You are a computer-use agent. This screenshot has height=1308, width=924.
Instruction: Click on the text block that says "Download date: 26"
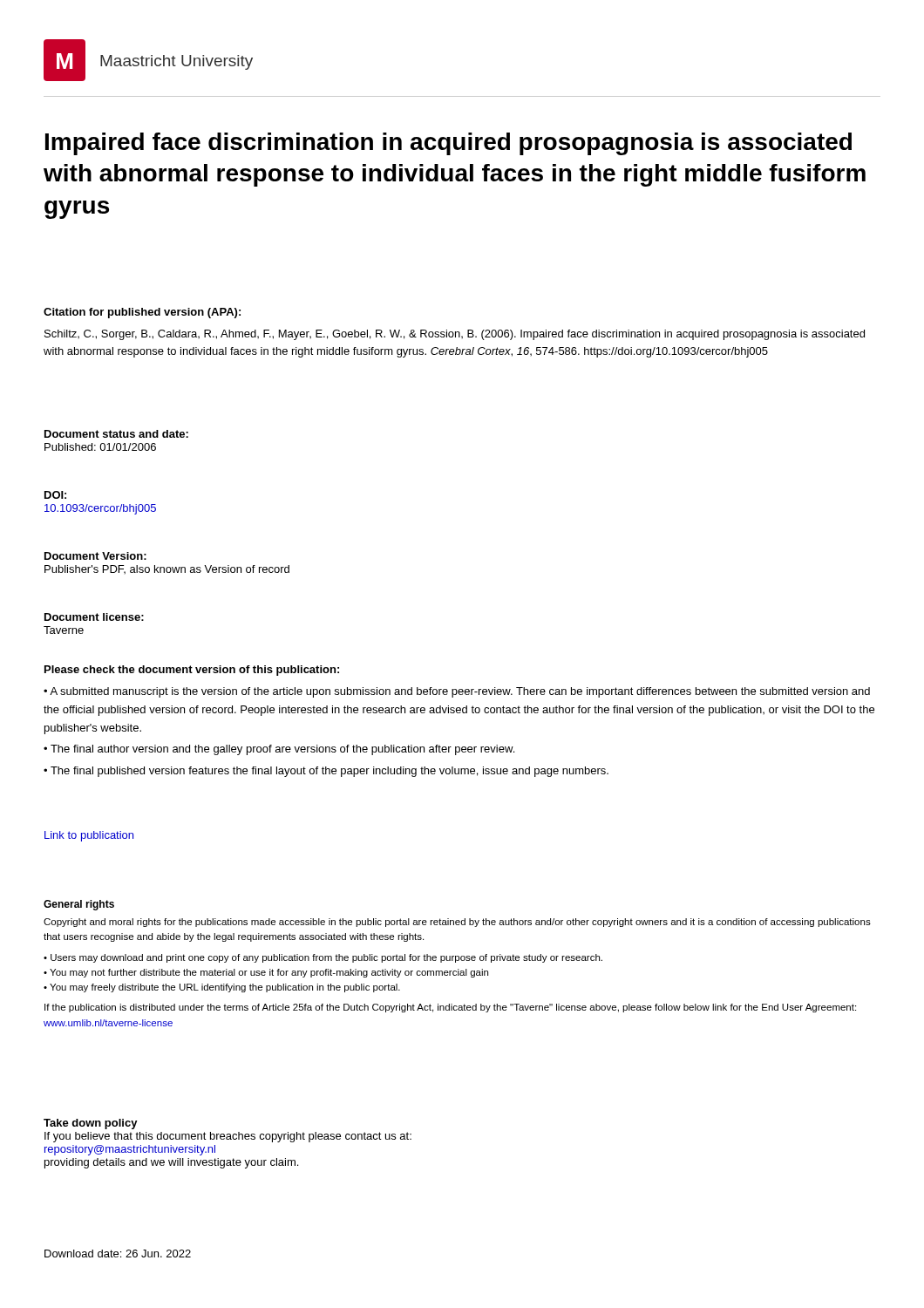(x=117, y=1253)
